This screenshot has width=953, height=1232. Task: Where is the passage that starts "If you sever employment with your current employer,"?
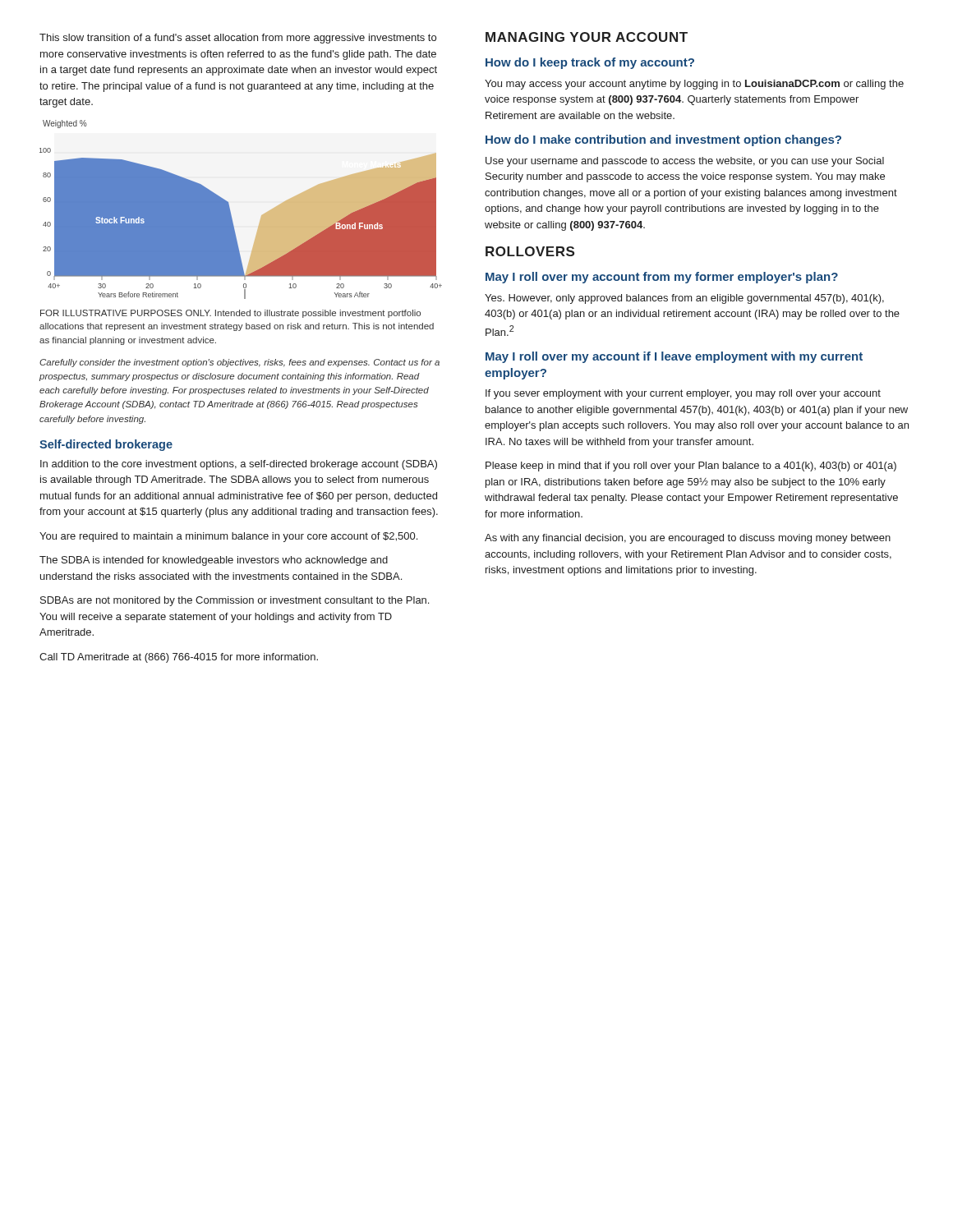tap(699, 418)
